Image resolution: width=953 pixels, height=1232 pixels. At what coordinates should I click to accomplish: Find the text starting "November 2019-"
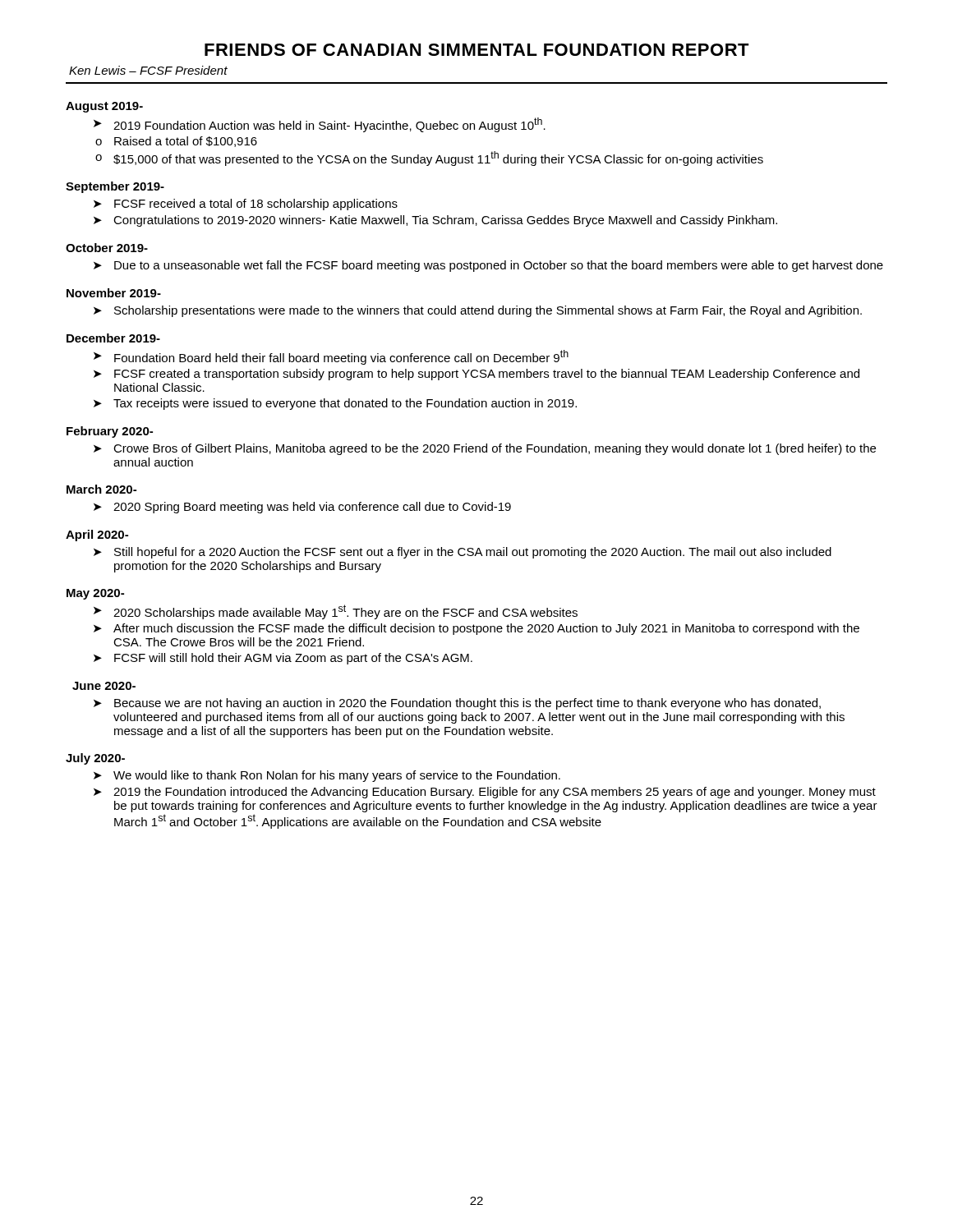113,293
